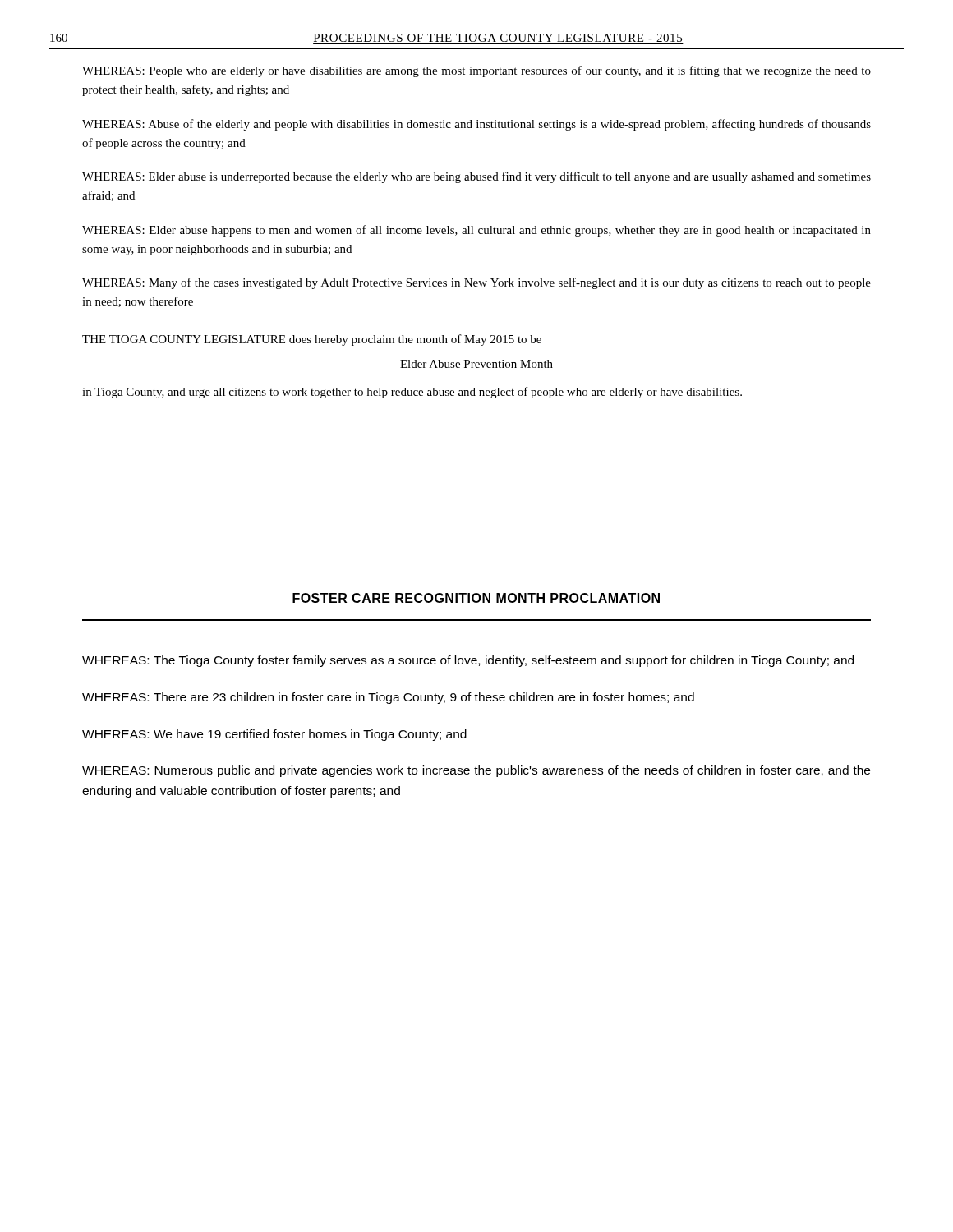Click the passage that begins "WHEREAS: People who"
The height and width of the screenshot is (1232, 953).
click(x=476, y=80)
